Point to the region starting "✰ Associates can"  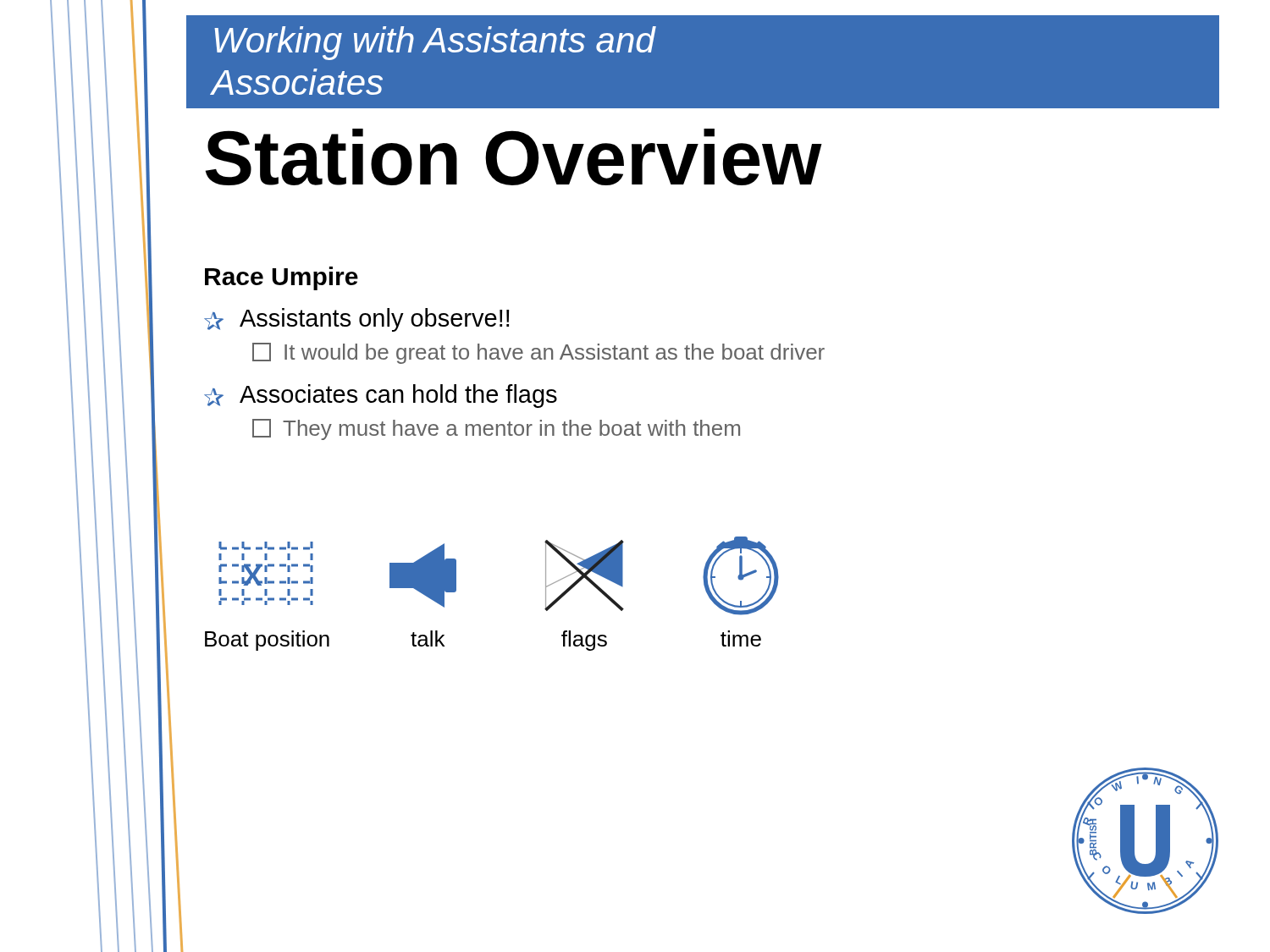click(380, 396)
